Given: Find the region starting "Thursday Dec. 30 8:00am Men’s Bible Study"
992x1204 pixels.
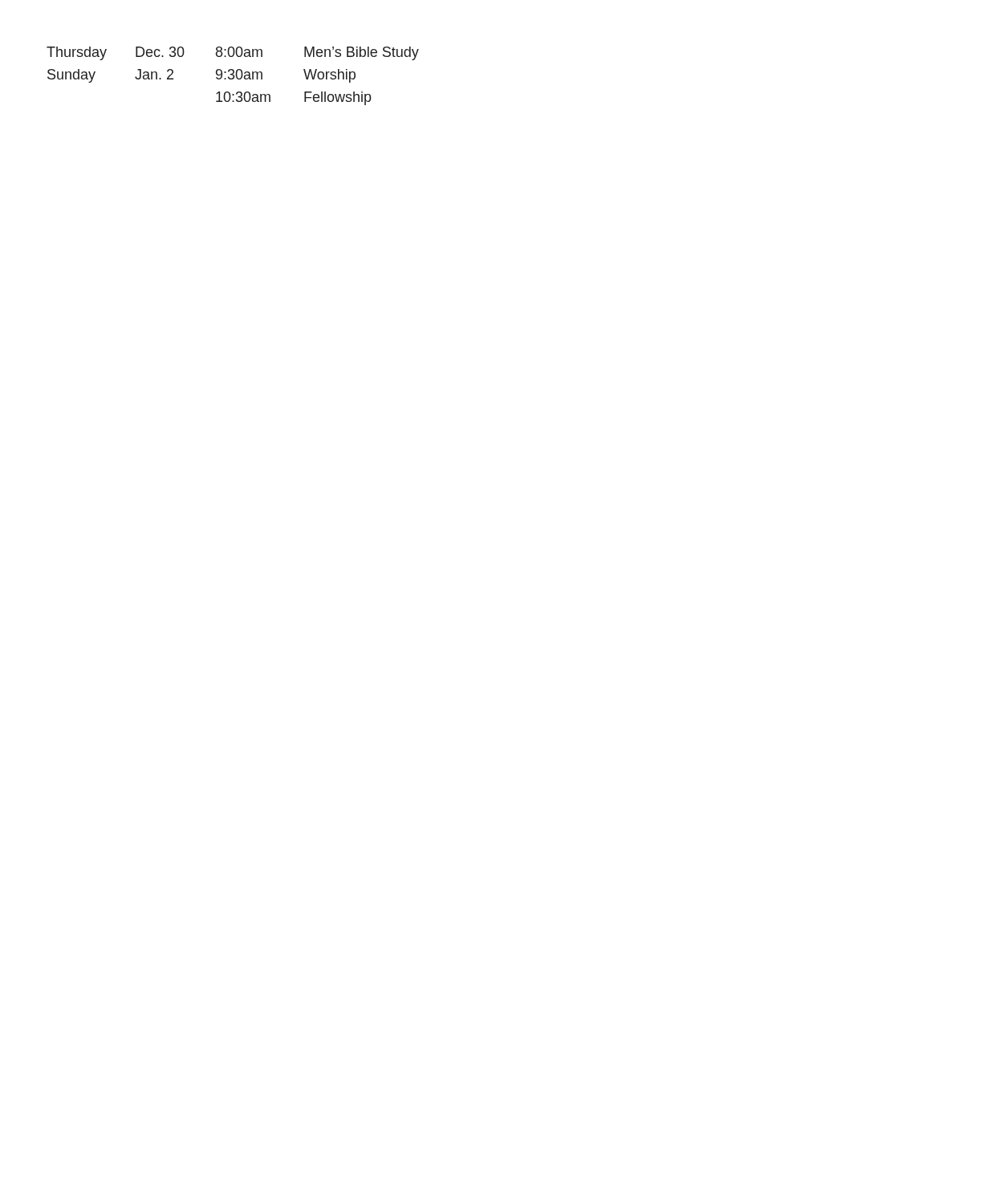Looking at the screenshot, I should (x=263, y=53).
